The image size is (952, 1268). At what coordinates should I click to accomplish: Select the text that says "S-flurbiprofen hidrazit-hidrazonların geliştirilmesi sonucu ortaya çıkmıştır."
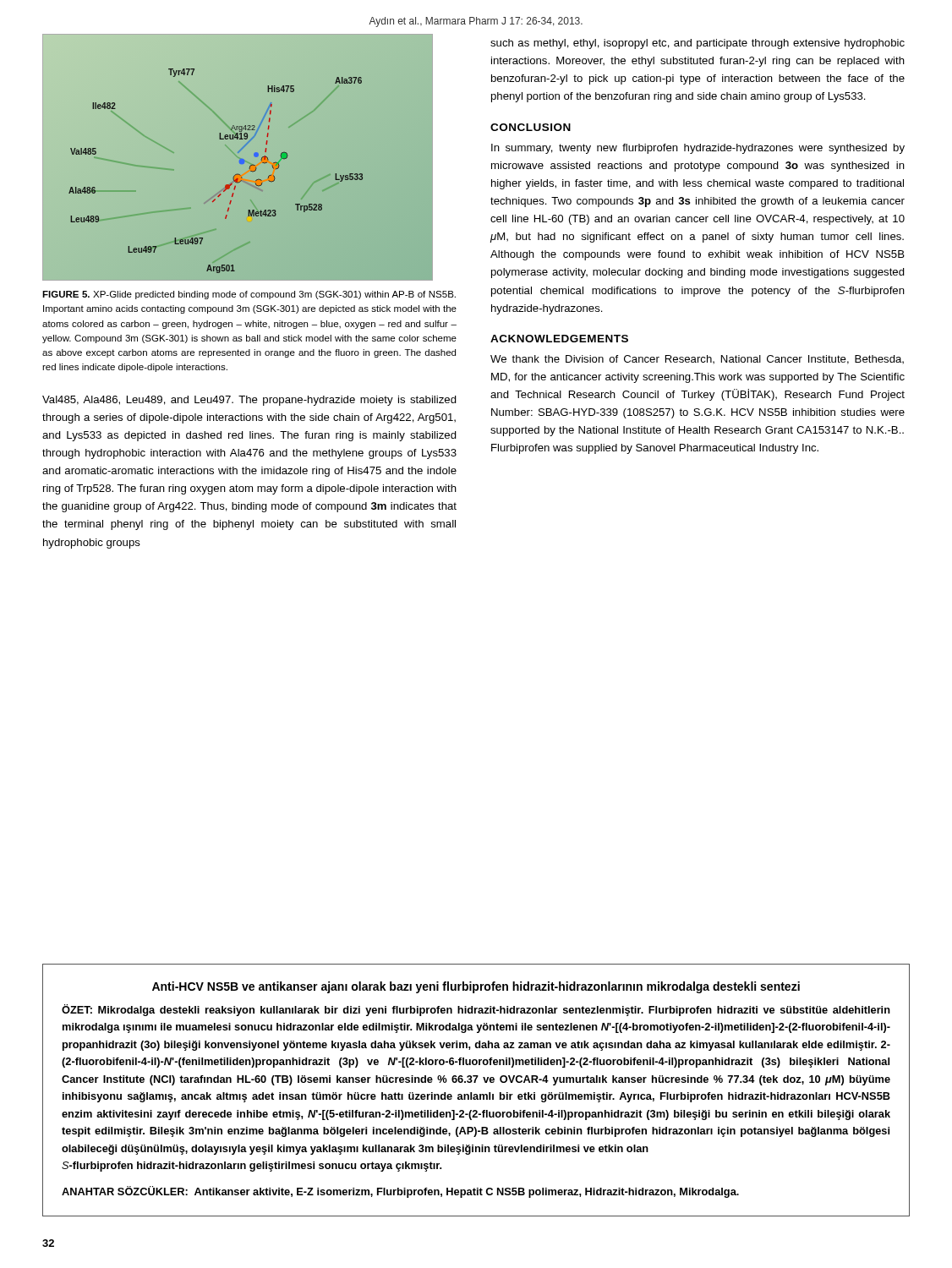click(x=252, y=1165)
